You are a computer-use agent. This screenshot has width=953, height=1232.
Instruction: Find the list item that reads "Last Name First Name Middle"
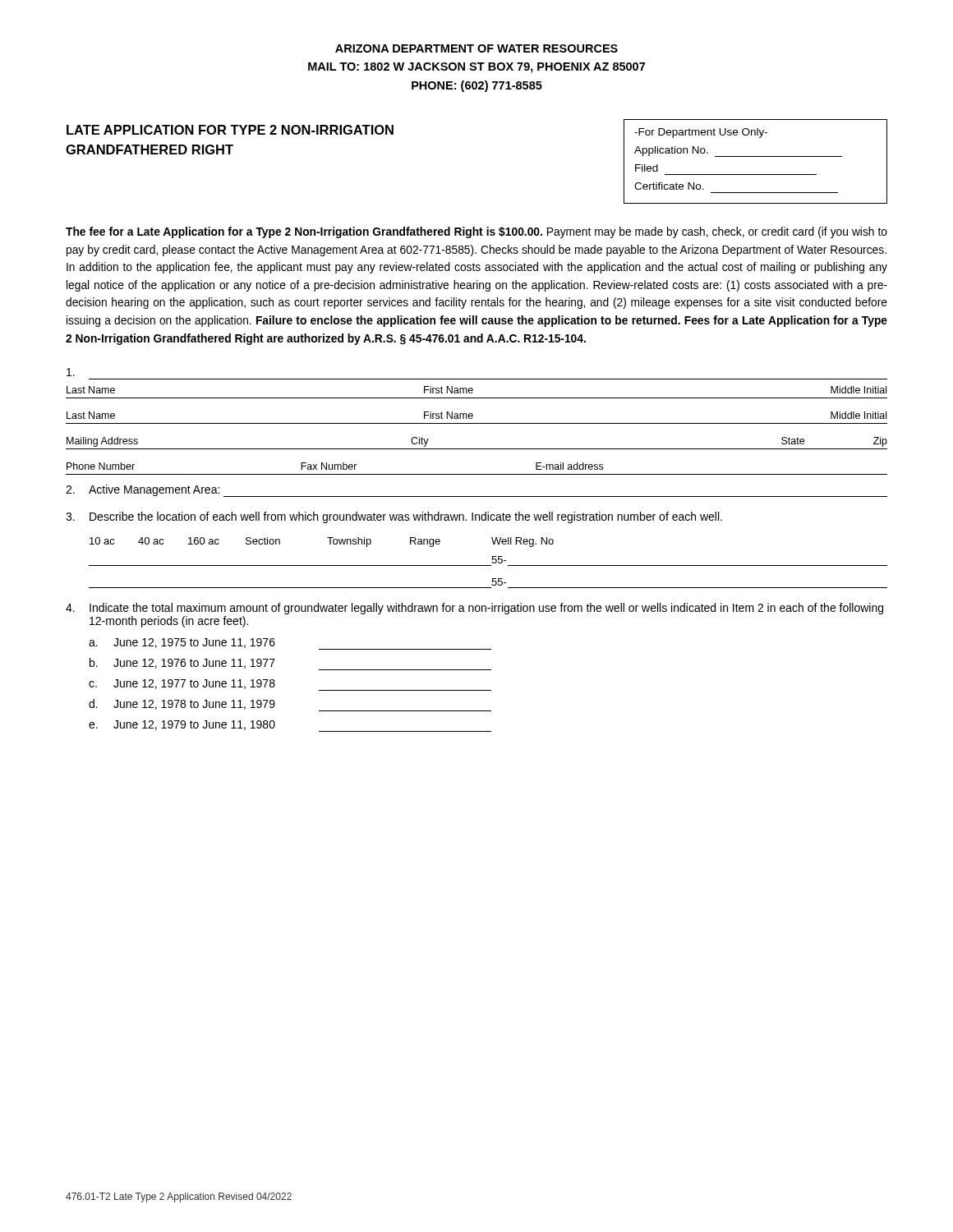coord(476,420)
